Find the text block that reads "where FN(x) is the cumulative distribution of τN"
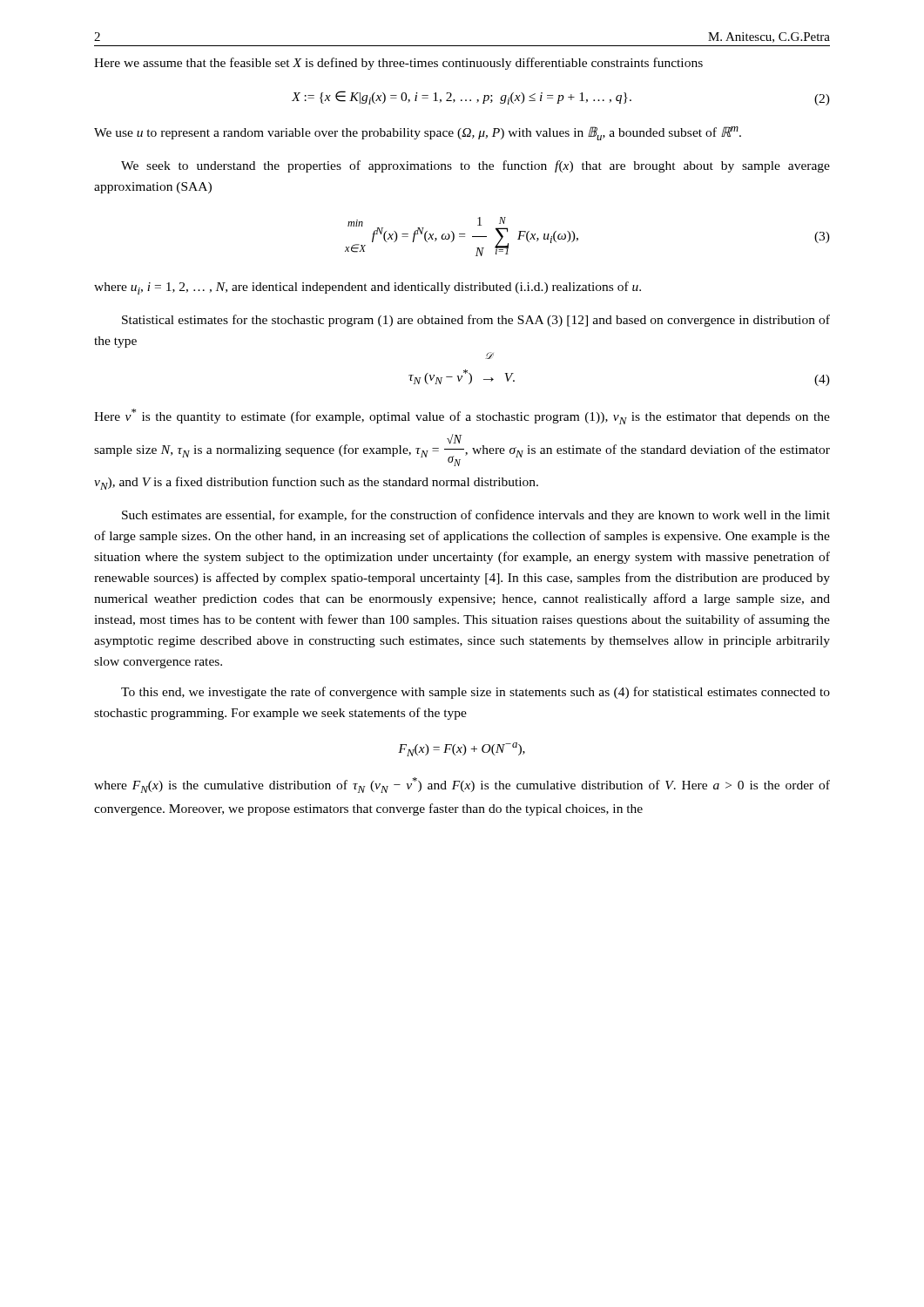924x1307 pixels. coord(462,796)
